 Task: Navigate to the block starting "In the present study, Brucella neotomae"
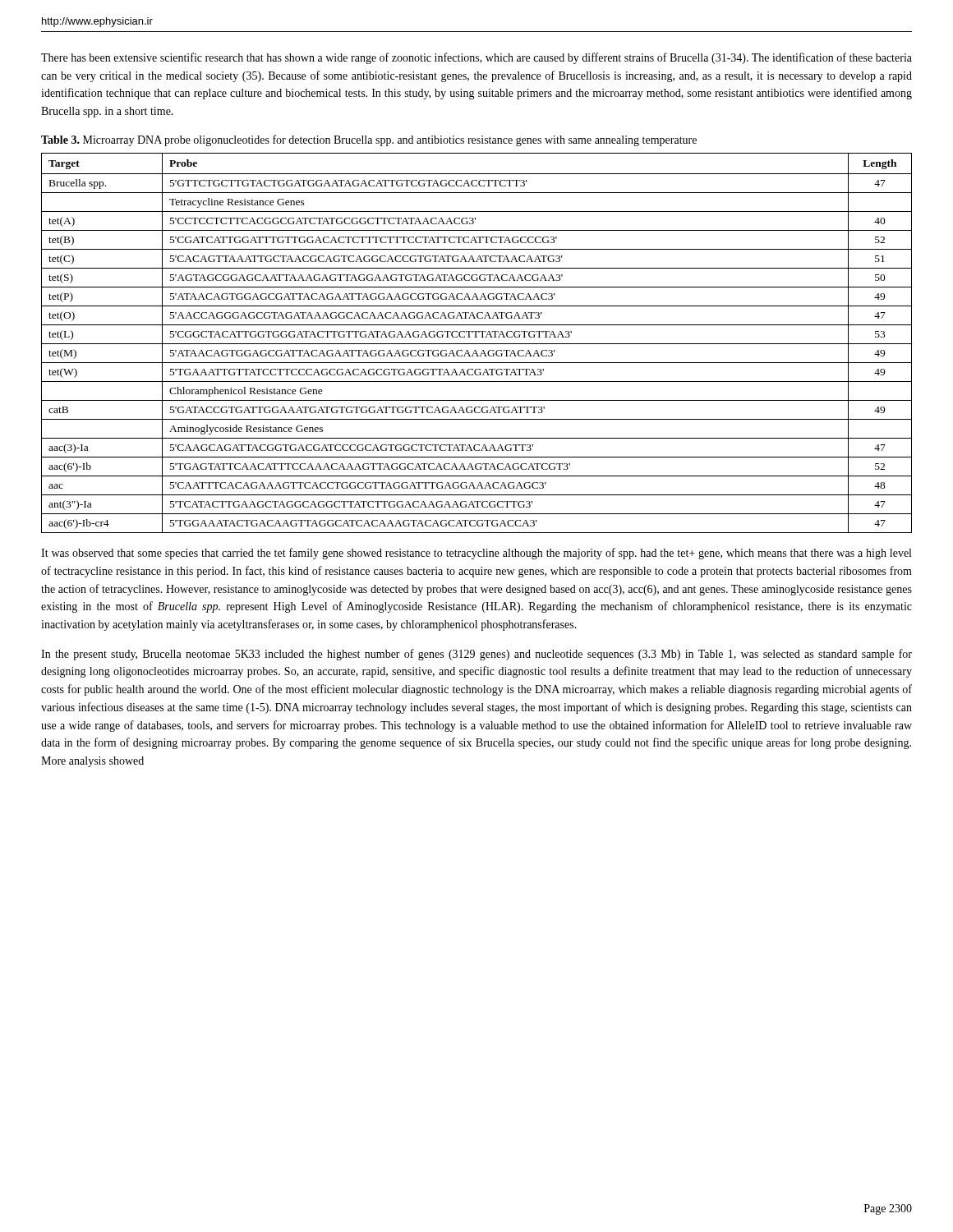[x=476, y=707]
